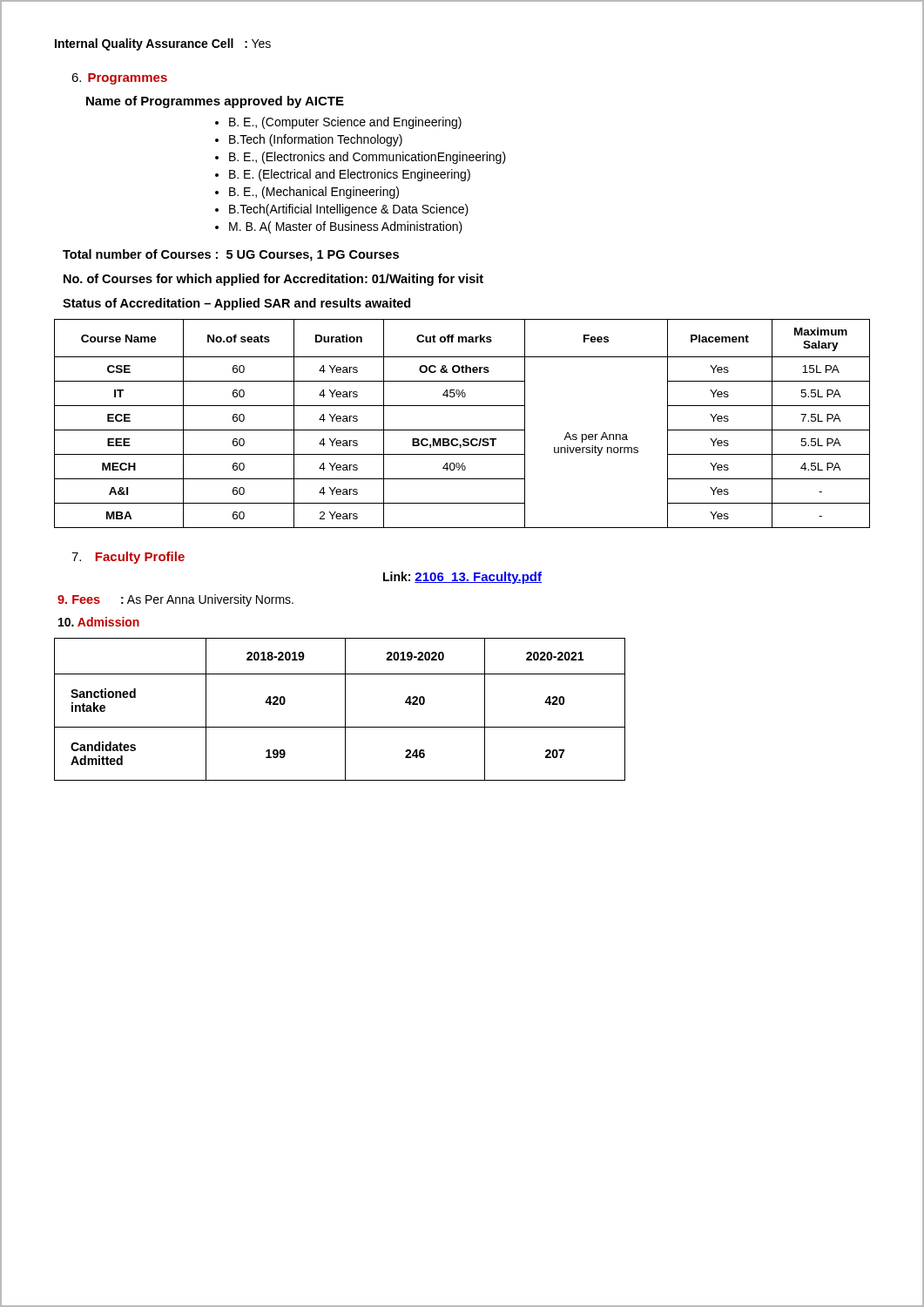
Task: Point to the region starting "Total number of Courses : 5 UG Courses,"
Action: point(231,254)
